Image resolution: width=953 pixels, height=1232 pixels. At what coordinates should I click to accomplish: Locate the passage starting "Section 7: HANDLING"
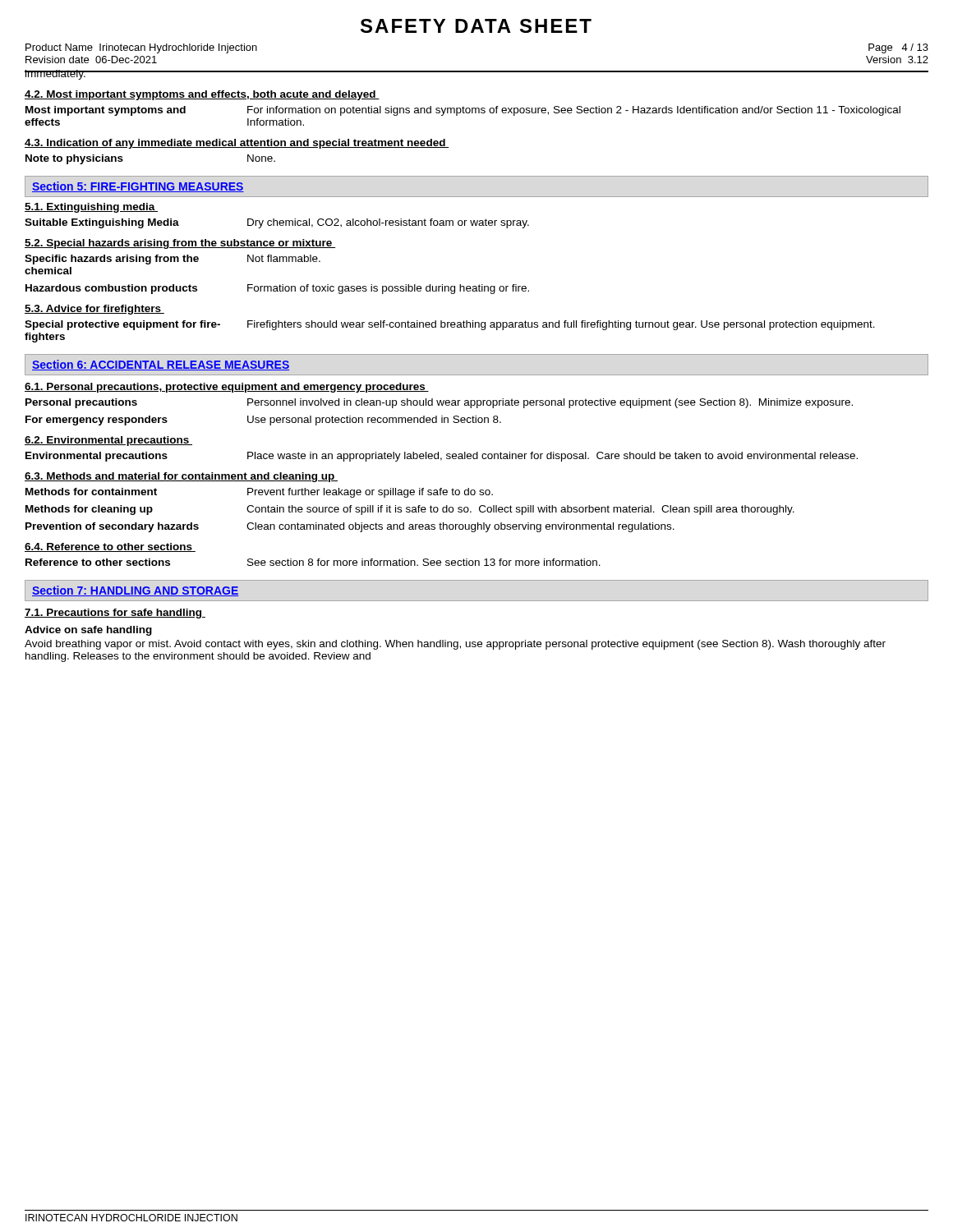pyautogui.click(x=135, y=591)
